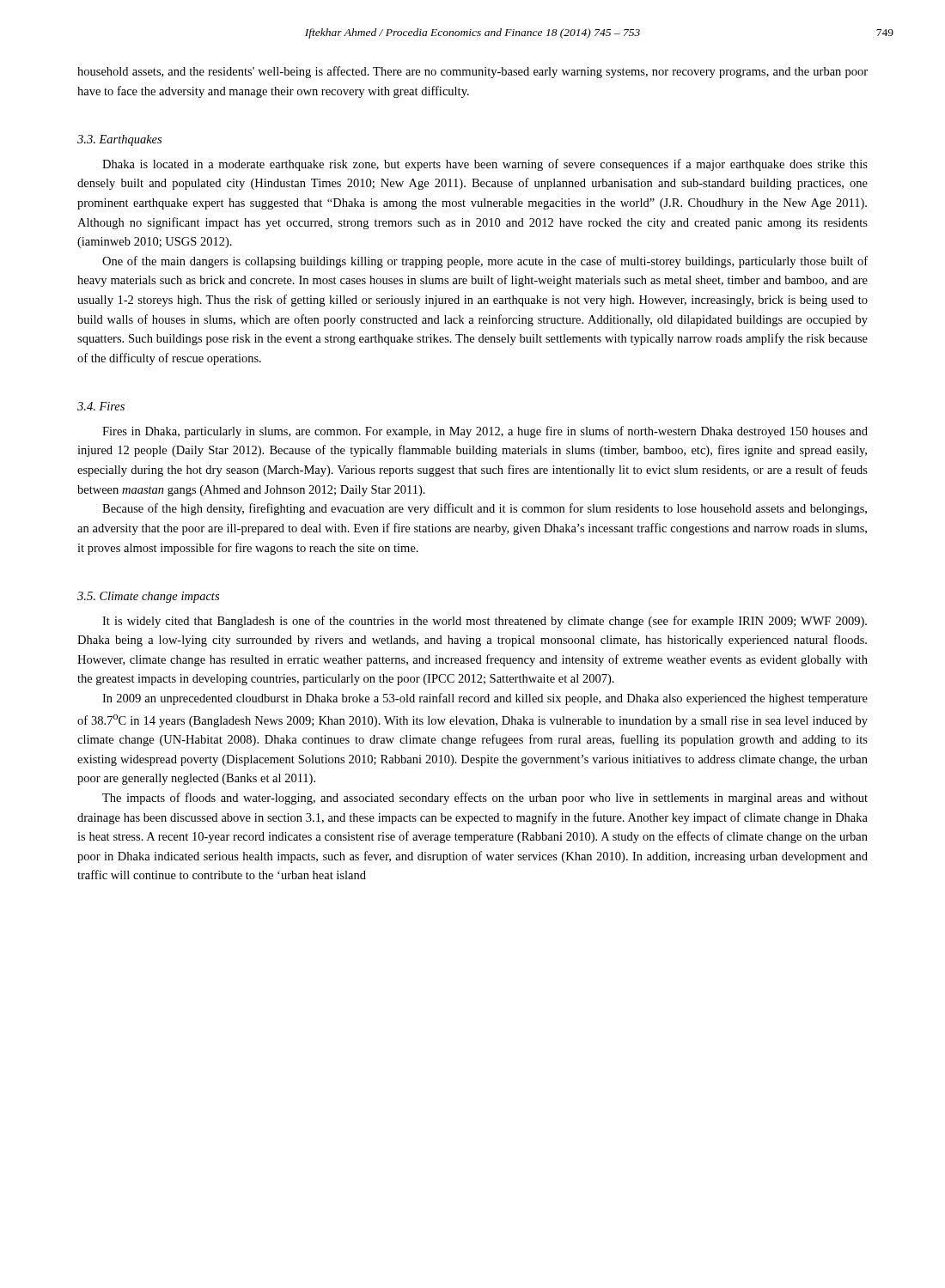Where is the passage that starts "Fires in Dhaka, particularly in"?
Screen dimensions: 1288x945
pos(485,432)
